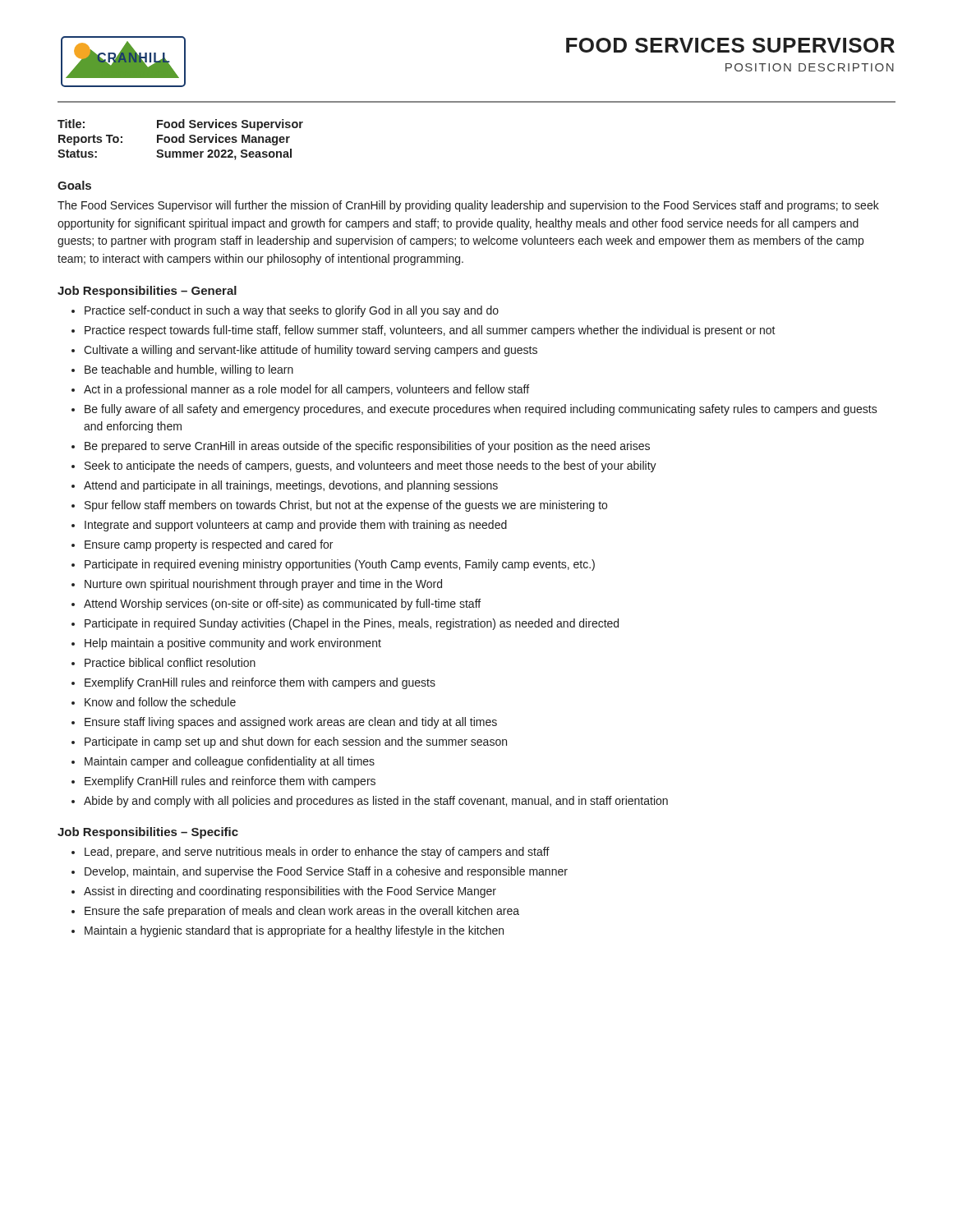Image resolution: width=953 pixels, height=1232 pixels.
Task: Find the block starting "Cultivate a willing"
Action: (x=311, y=350)
